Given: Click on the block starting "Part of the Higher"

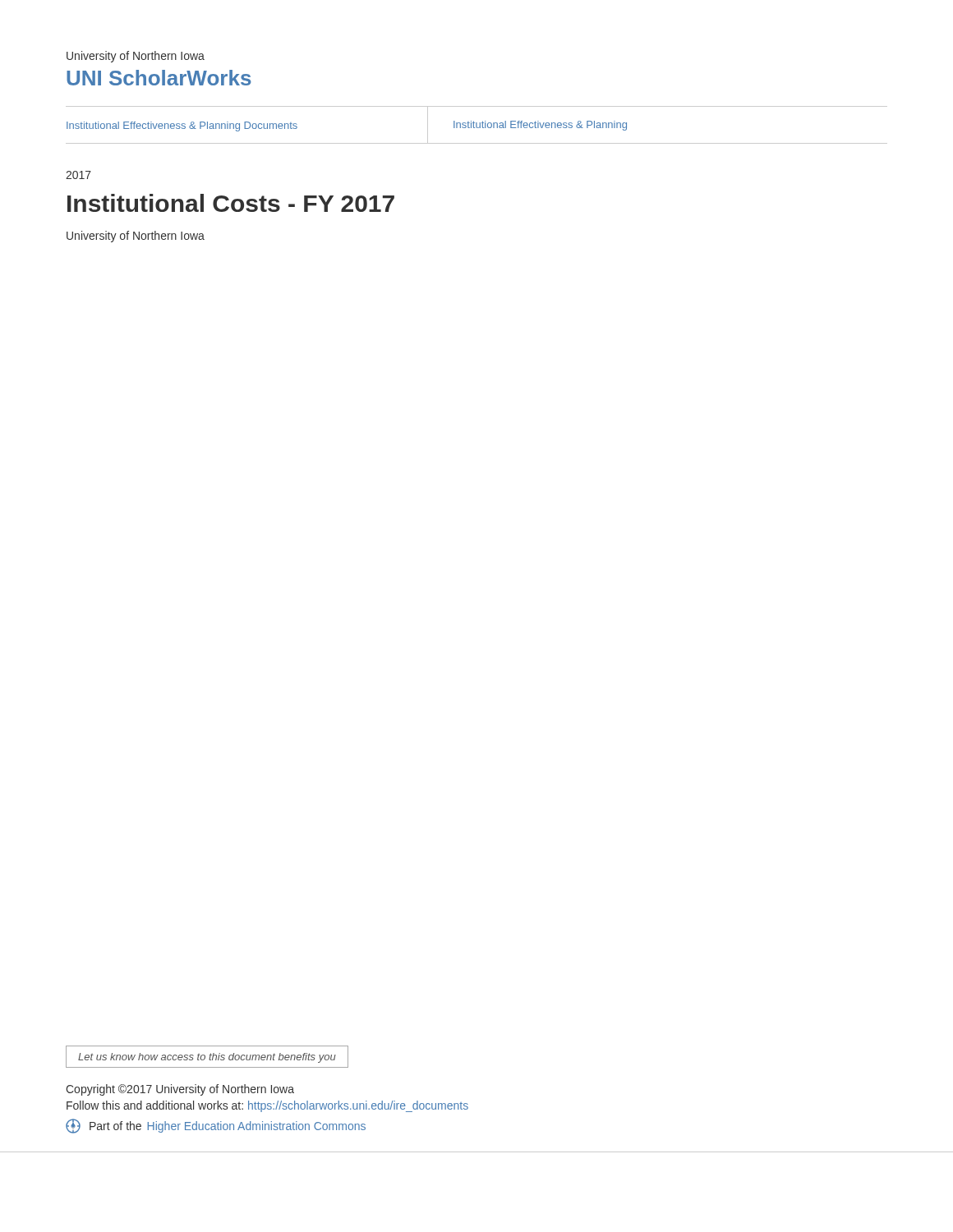Looking at the screenshot, I should click(216, 1126).
